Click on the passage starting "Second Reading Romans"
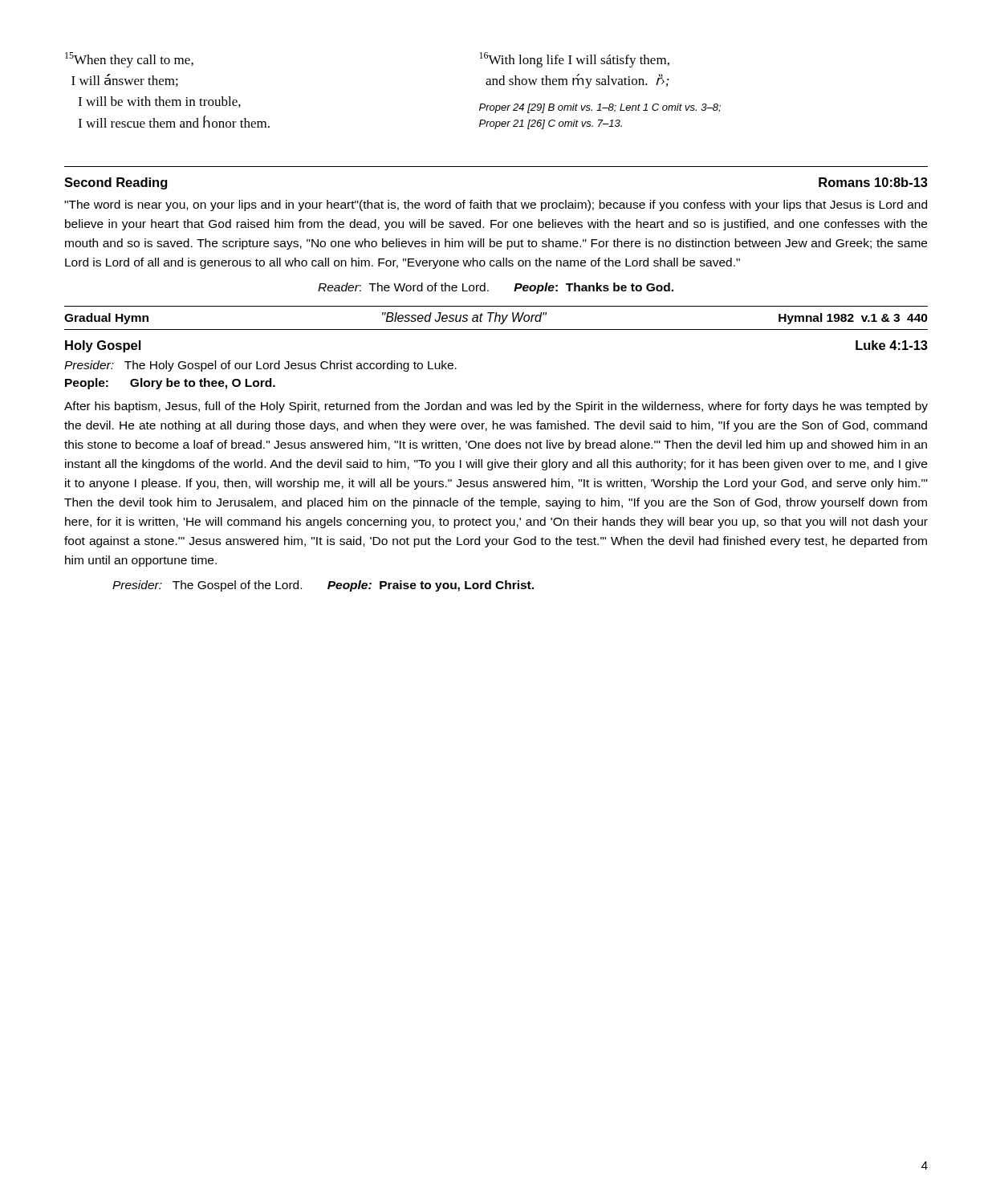The image size is (992, 1204). [106, 183]
